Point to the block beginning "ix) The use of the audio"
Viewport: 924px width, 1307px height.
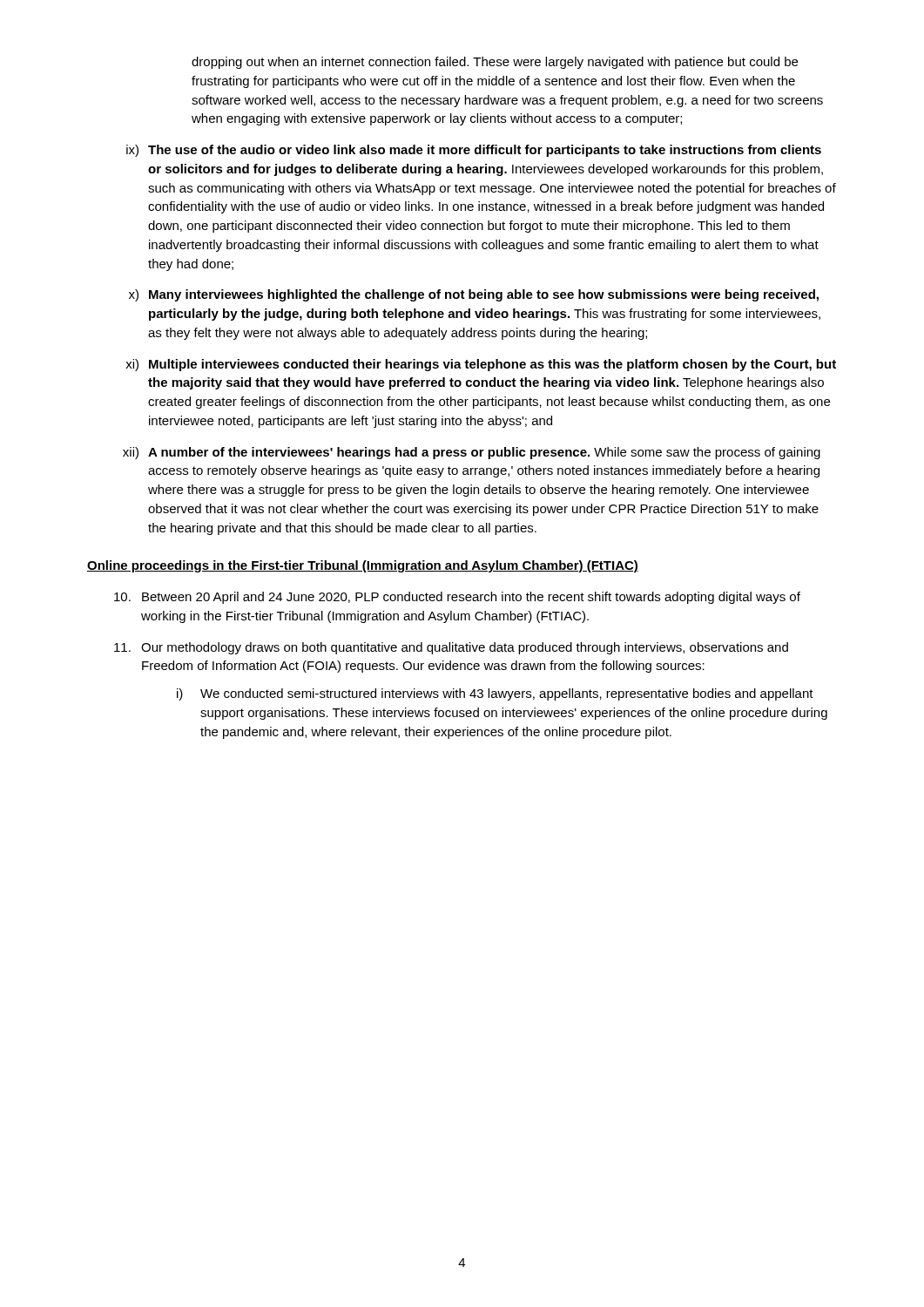pyautogui.click(x=462, y=207)
